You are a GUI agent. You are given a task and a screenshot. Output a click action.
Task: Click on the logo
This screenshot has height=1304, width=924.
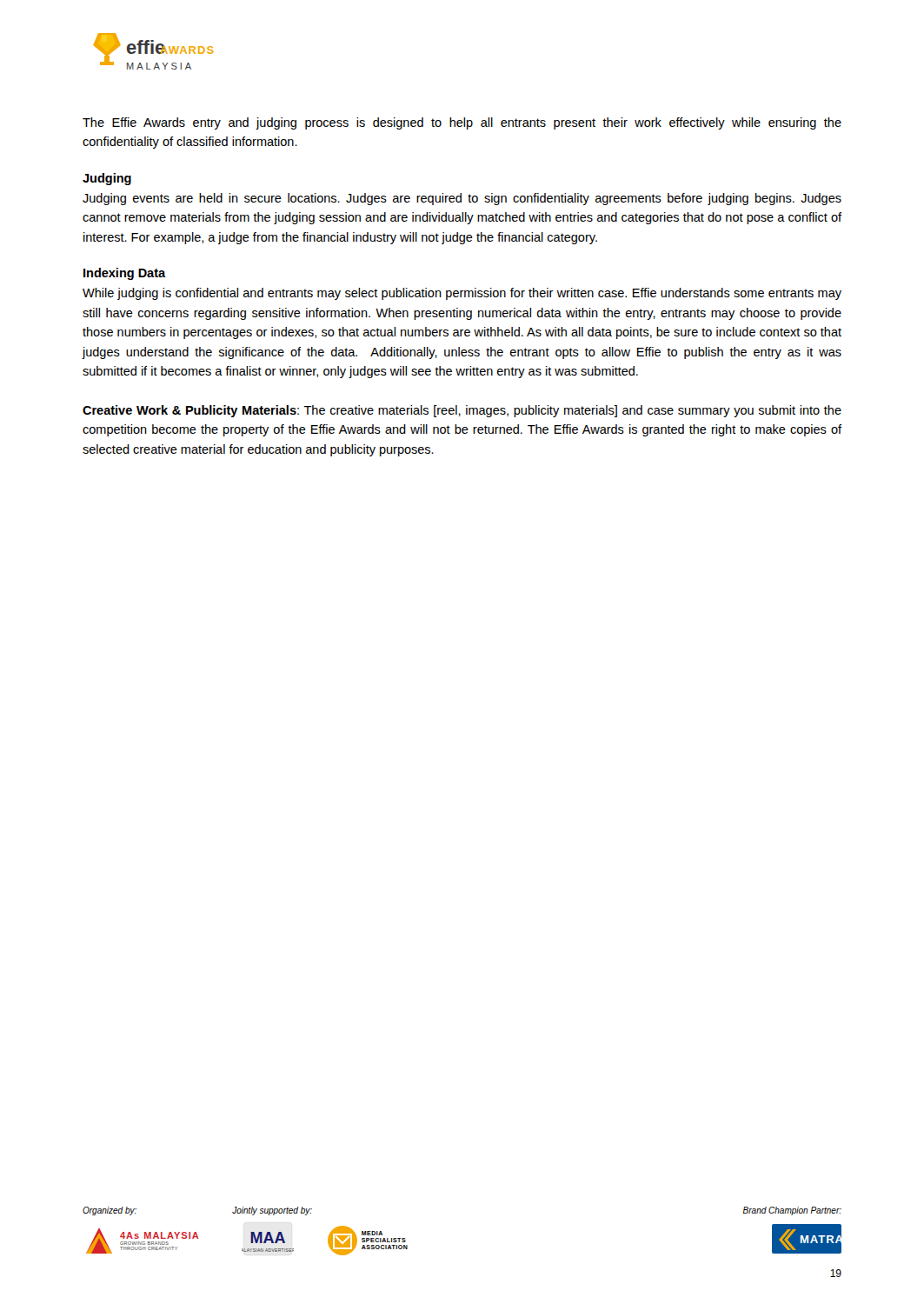150,61
